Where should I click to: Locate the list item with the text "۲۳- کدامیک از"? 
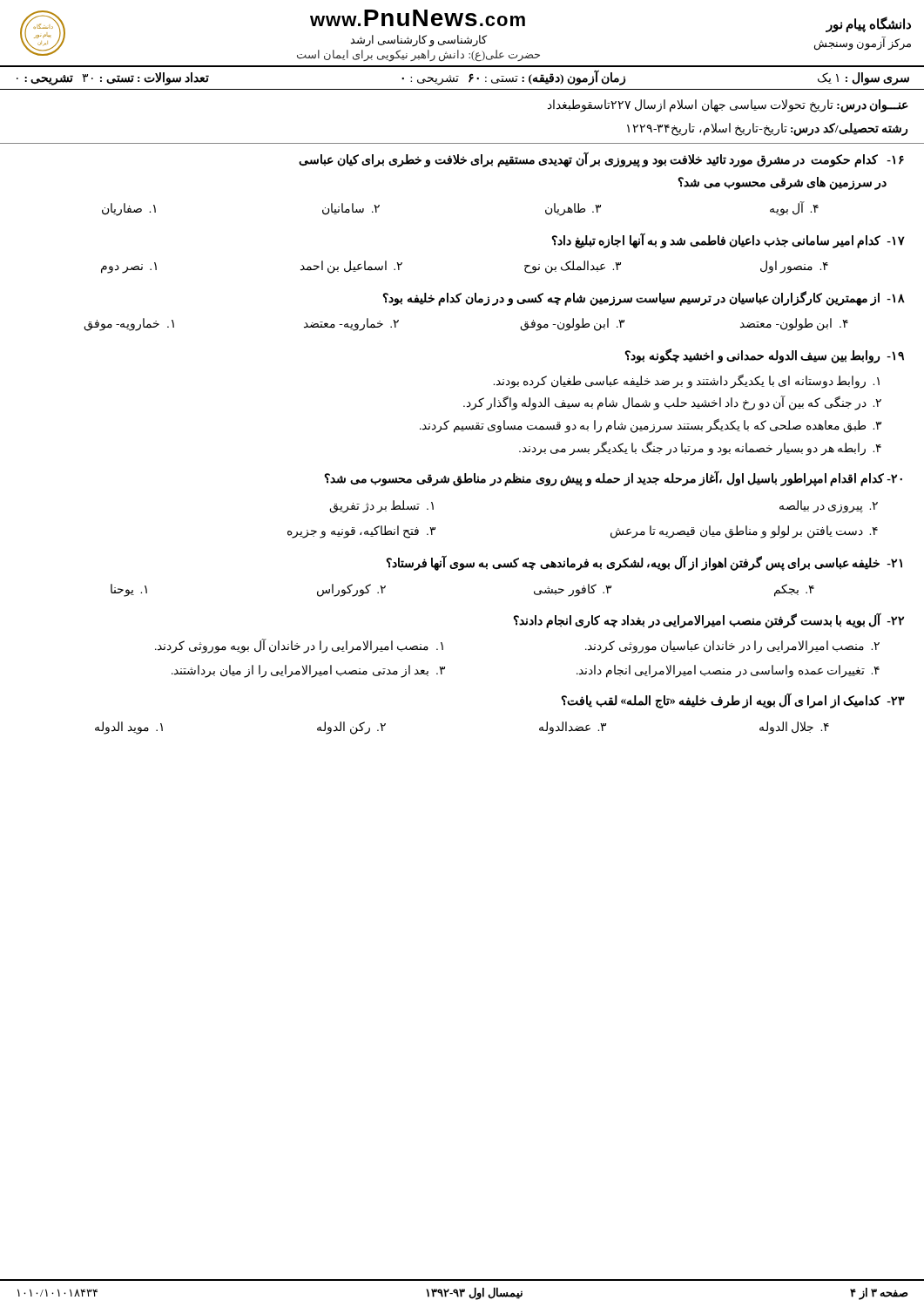(x=733, y=701)
